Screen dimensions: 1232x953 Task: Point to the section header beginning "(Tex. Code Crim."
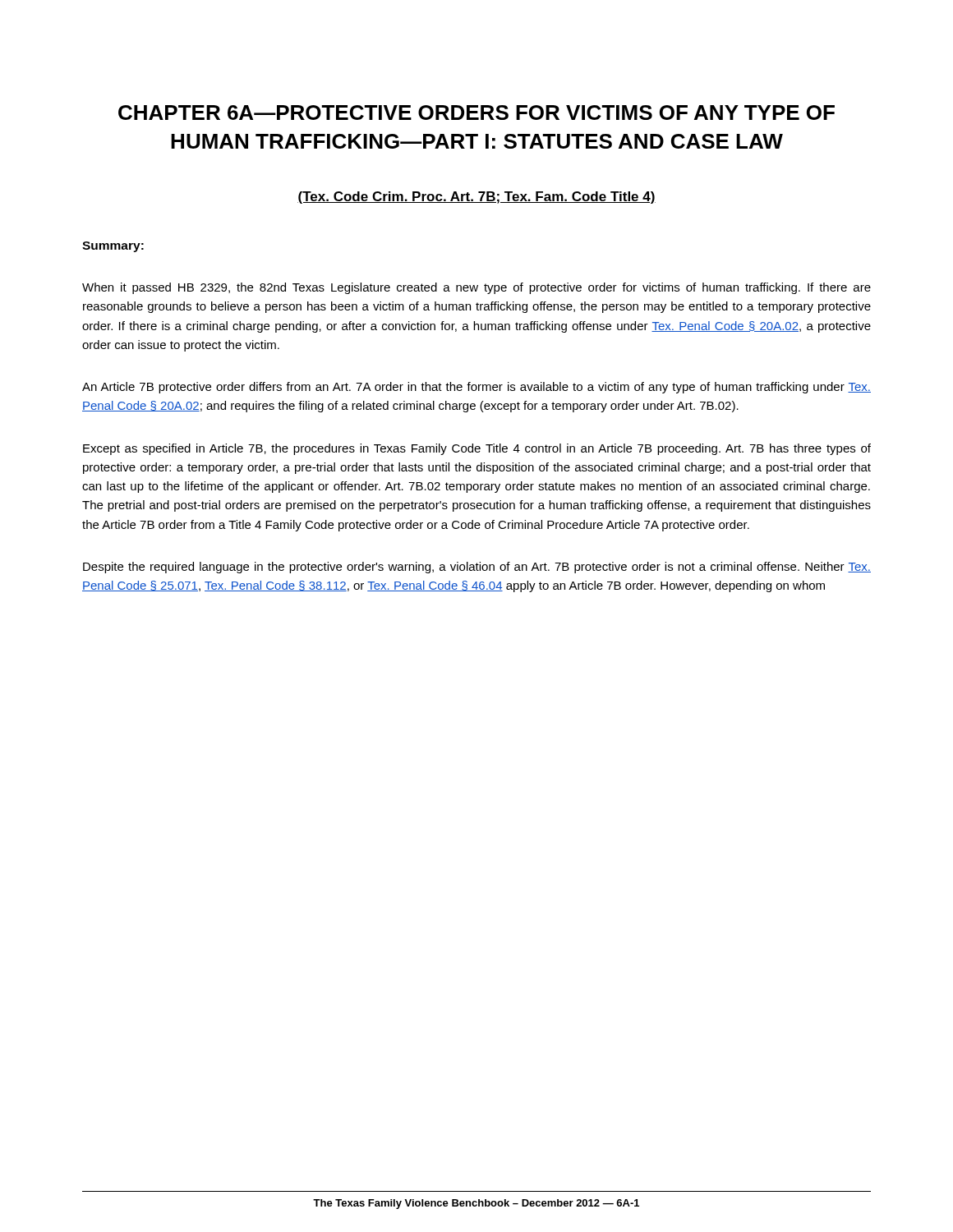pos(476,197)
